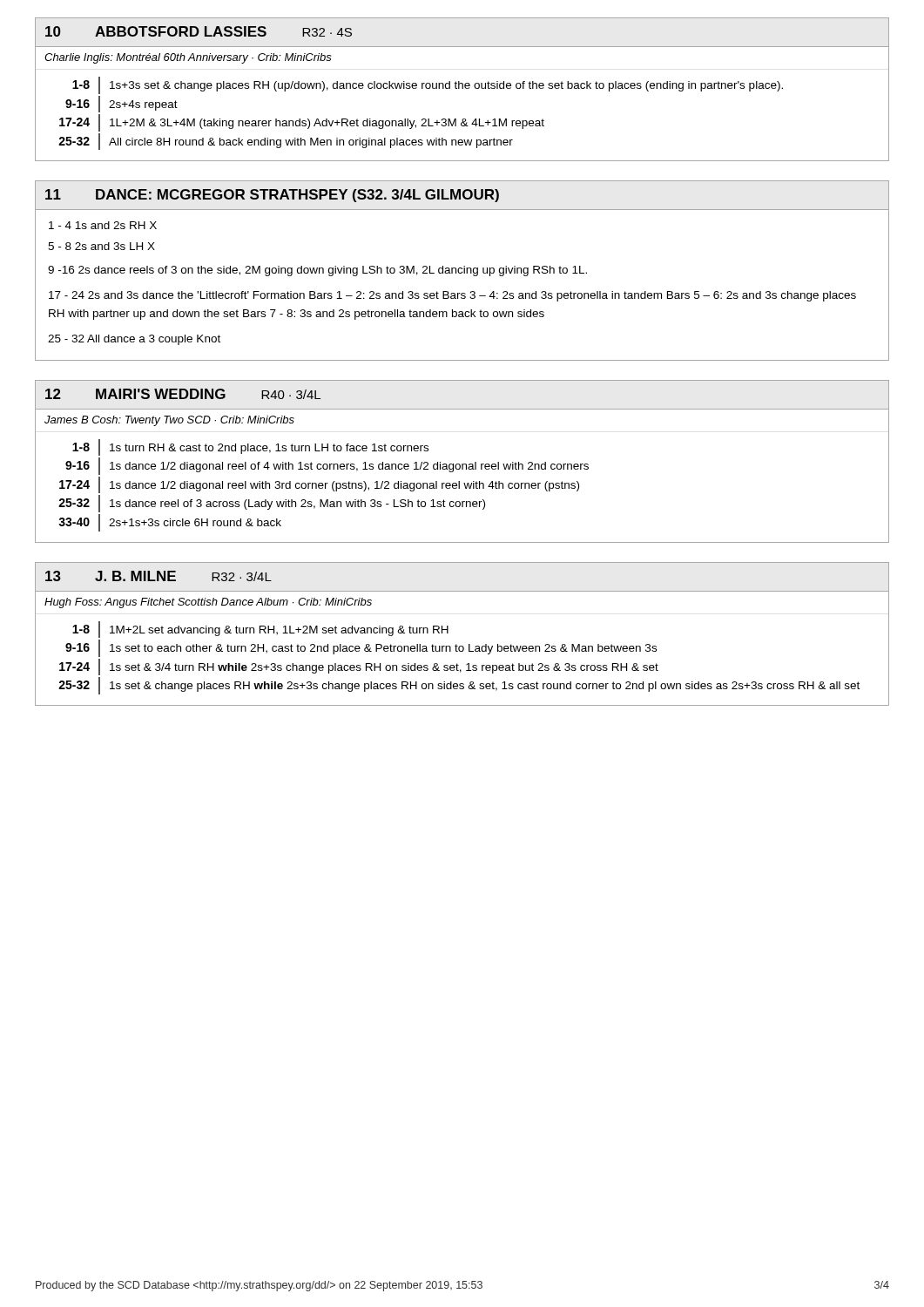Select the element starting "9 -16 2s dance reels of"

pos(318,270)
